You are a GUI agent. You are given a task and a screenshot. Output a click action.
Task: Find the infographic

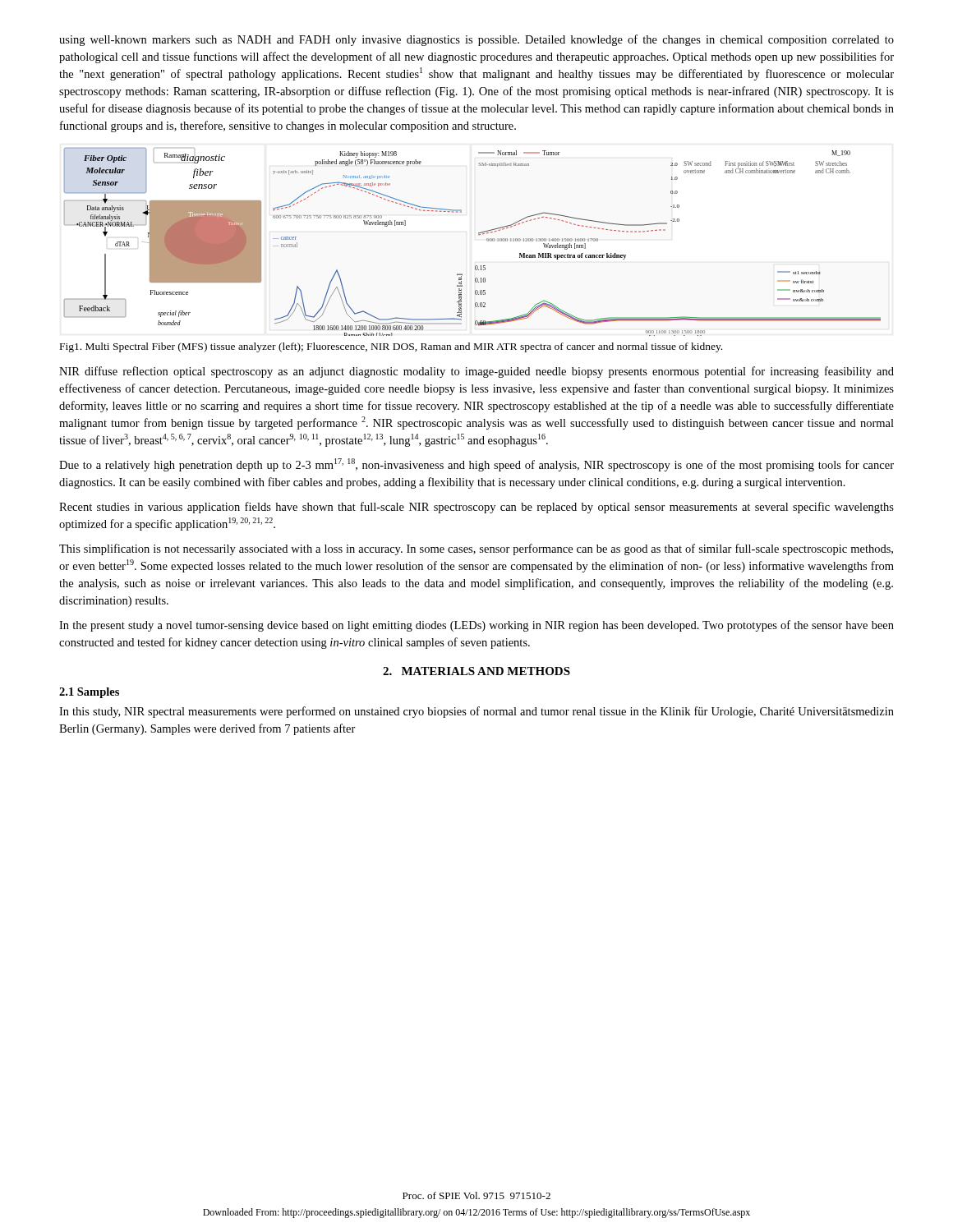(x=476, y=240)
